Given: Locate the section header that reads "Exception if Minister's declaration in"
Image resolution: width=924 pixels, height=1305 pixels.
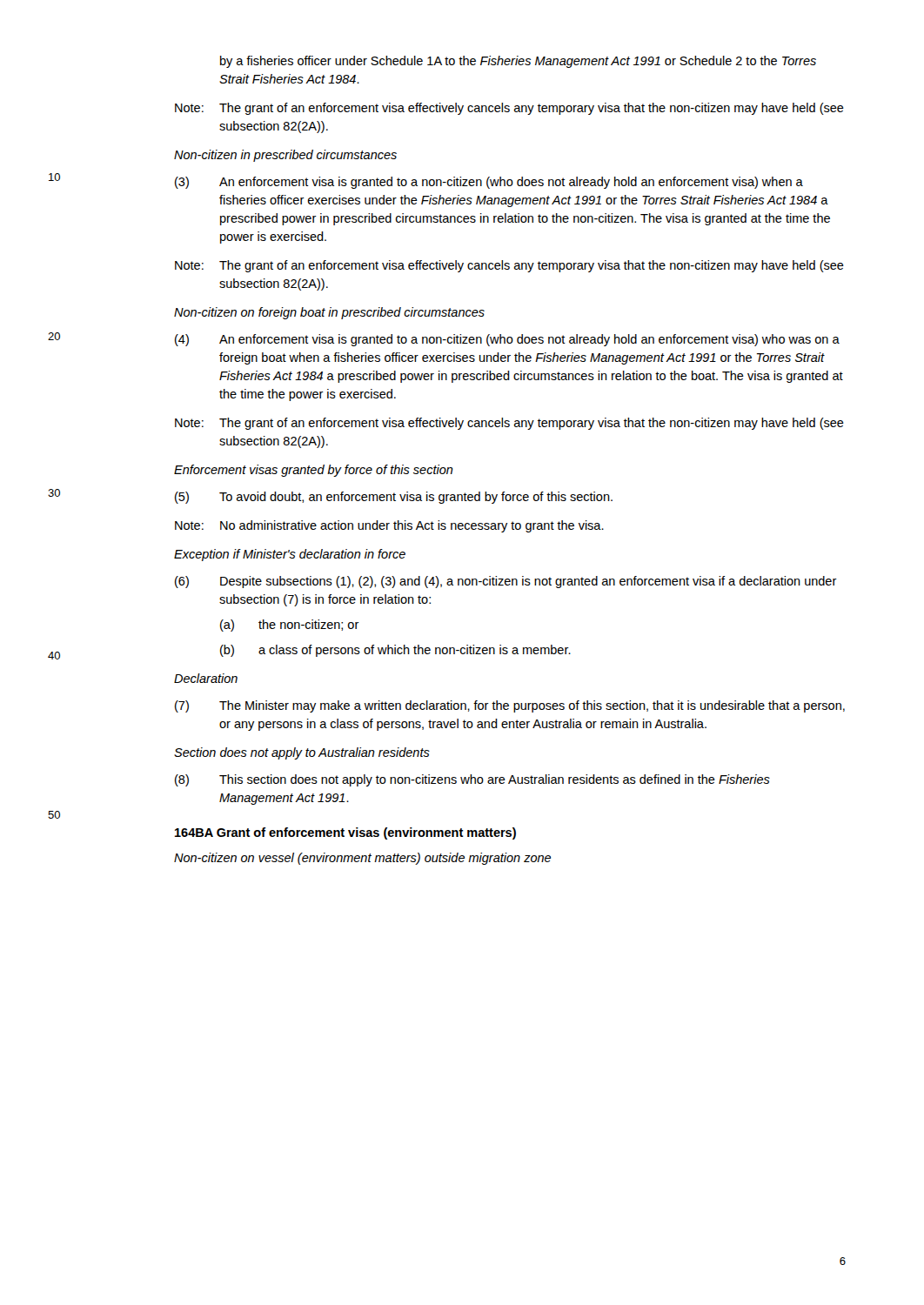Looking at the screenshot, I should (290, 554).
